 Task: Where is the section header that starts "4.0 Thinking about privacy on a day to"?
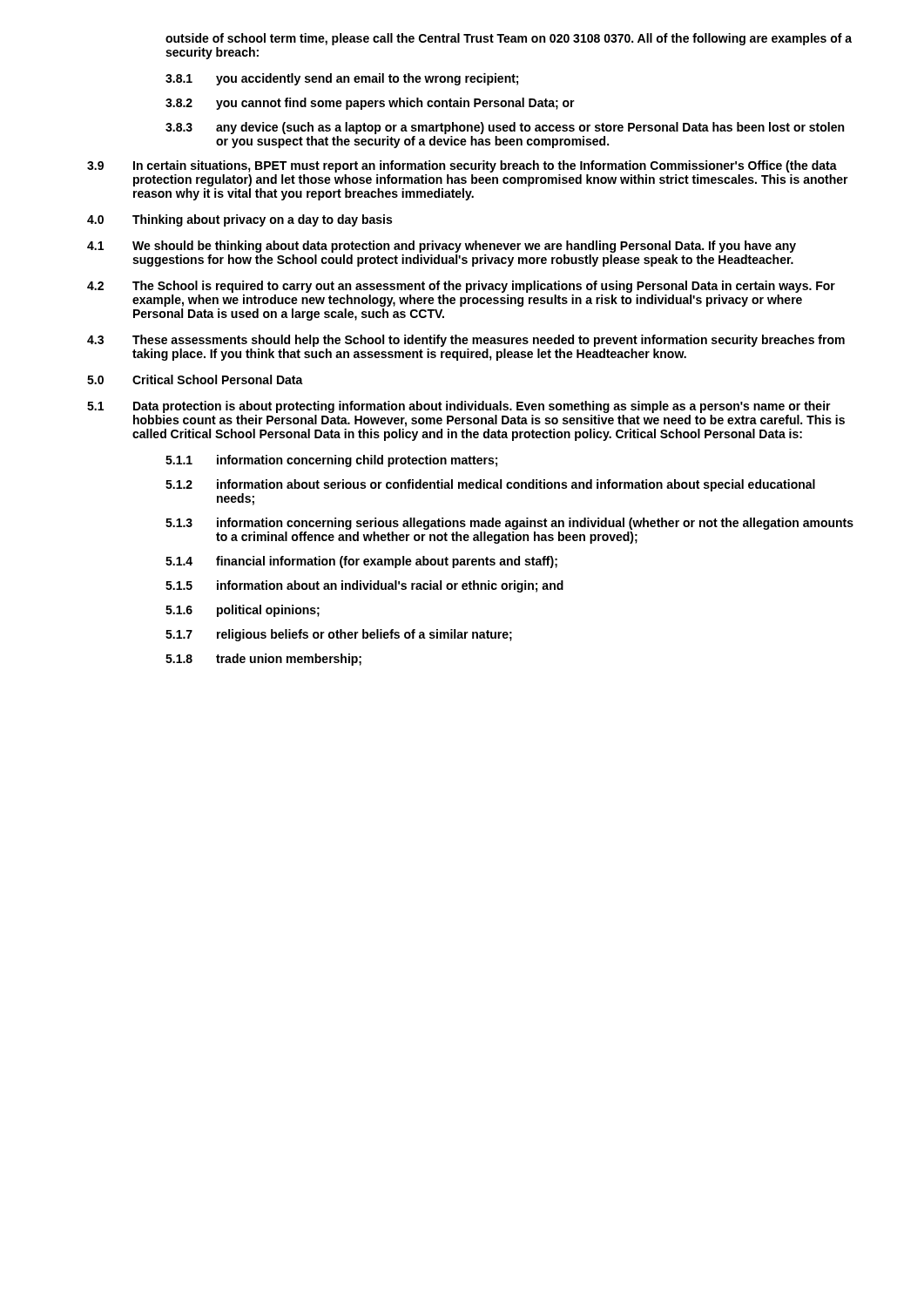pos(239,220)
